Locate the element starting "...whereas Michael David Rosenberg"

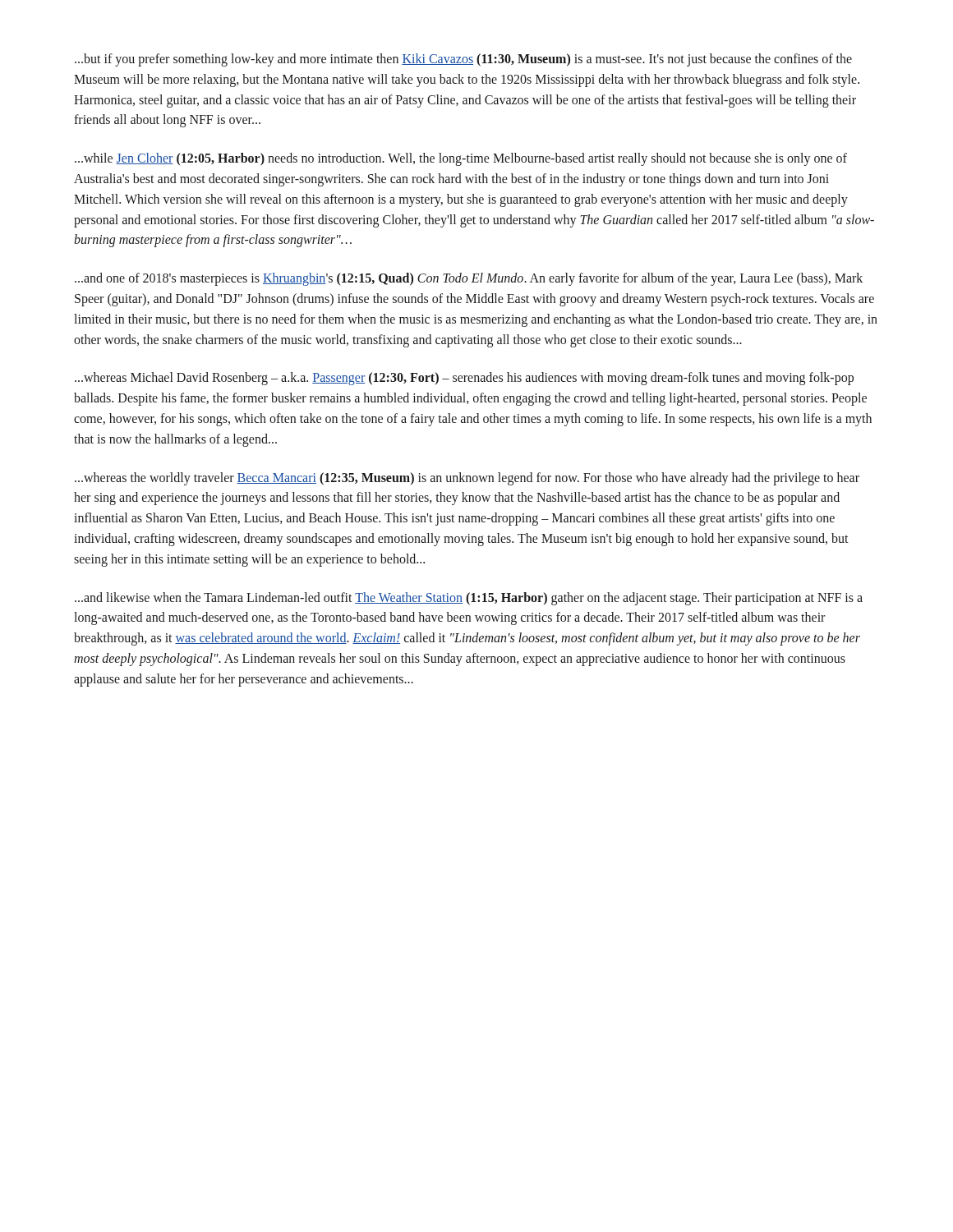(x=473, y=408)
